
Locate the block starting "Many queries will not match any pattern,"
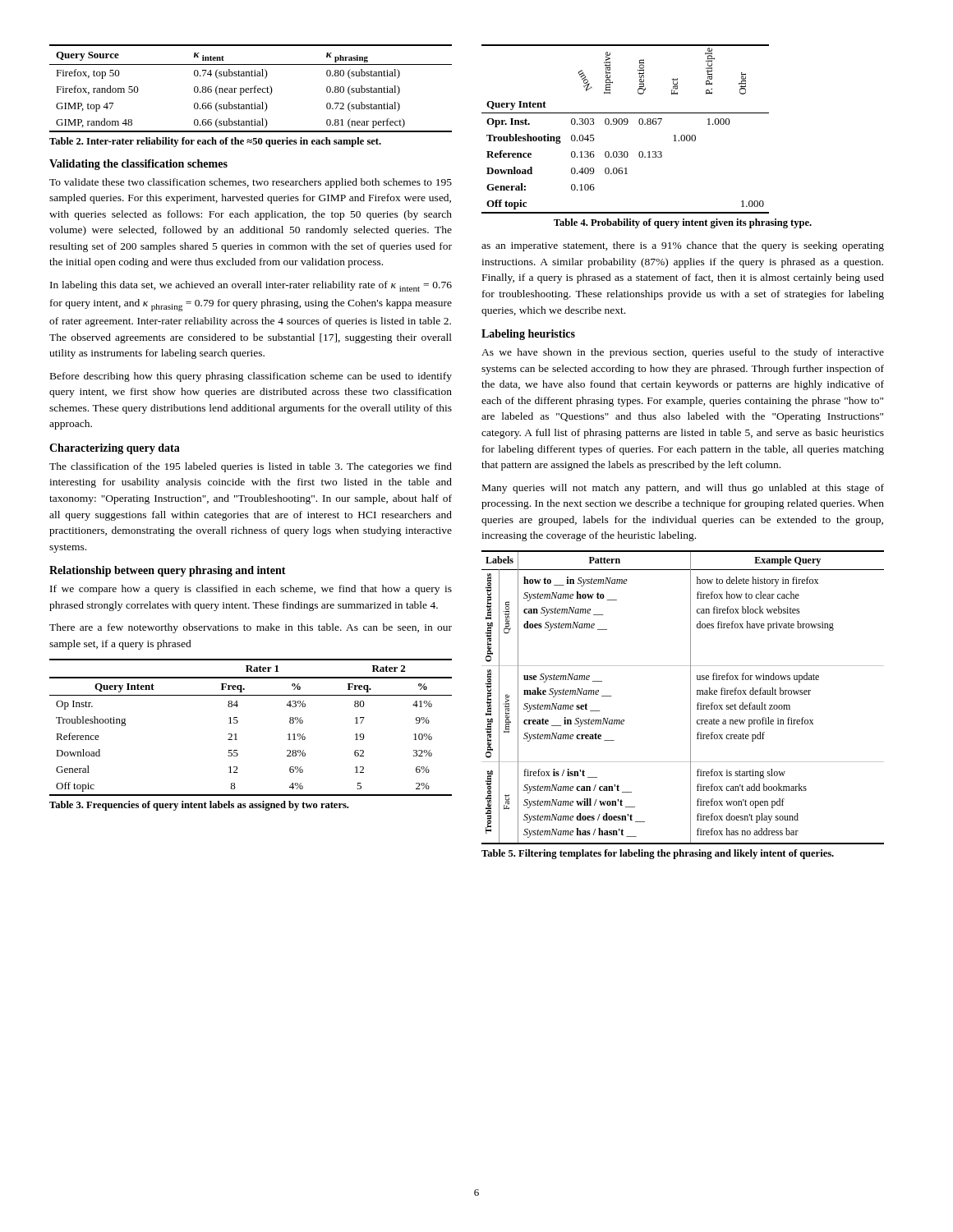click(683, 511)
